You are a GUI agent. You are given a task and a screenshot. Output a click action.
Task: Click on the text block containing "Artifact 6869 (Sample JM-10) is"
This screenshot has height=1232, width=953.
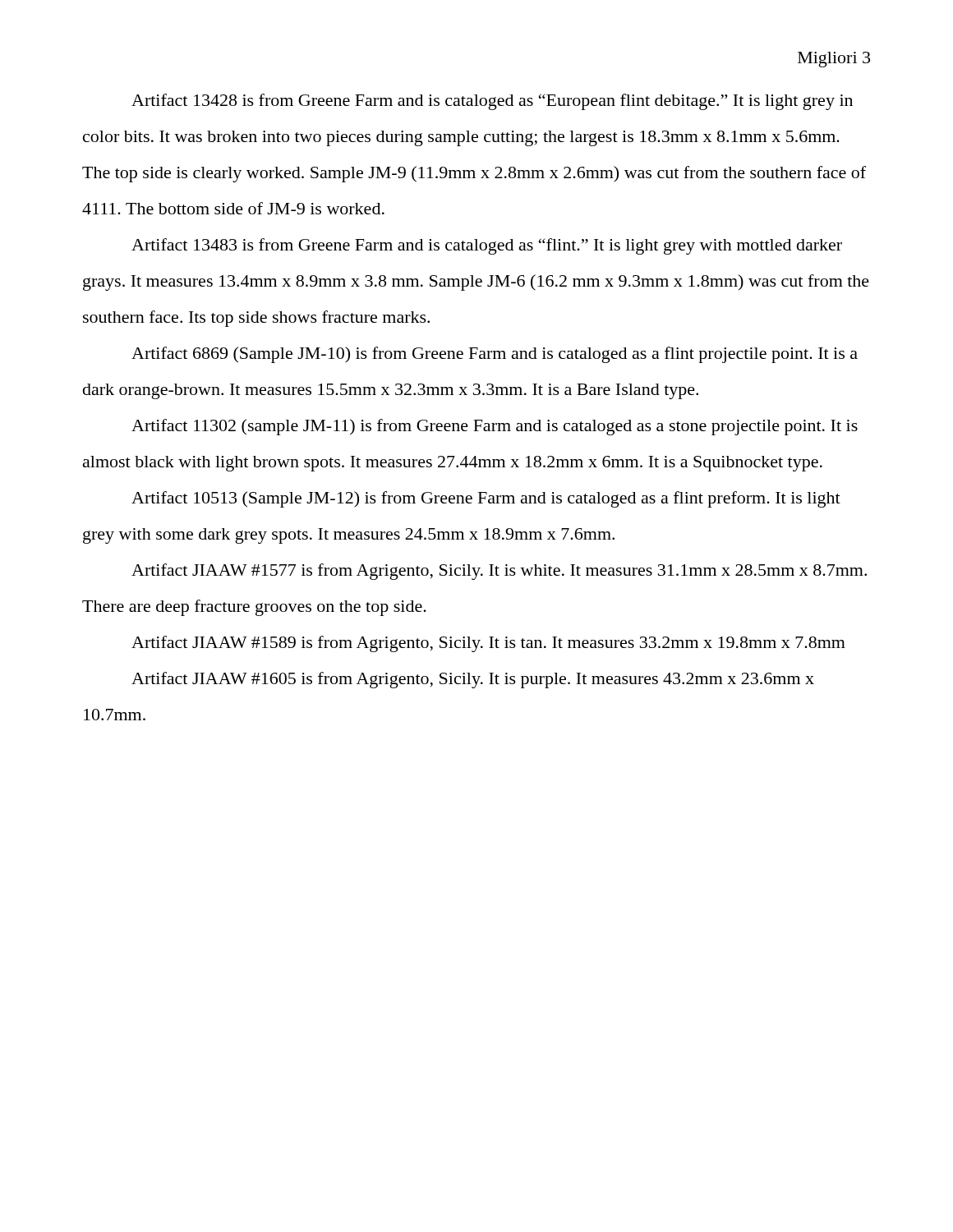495,355
